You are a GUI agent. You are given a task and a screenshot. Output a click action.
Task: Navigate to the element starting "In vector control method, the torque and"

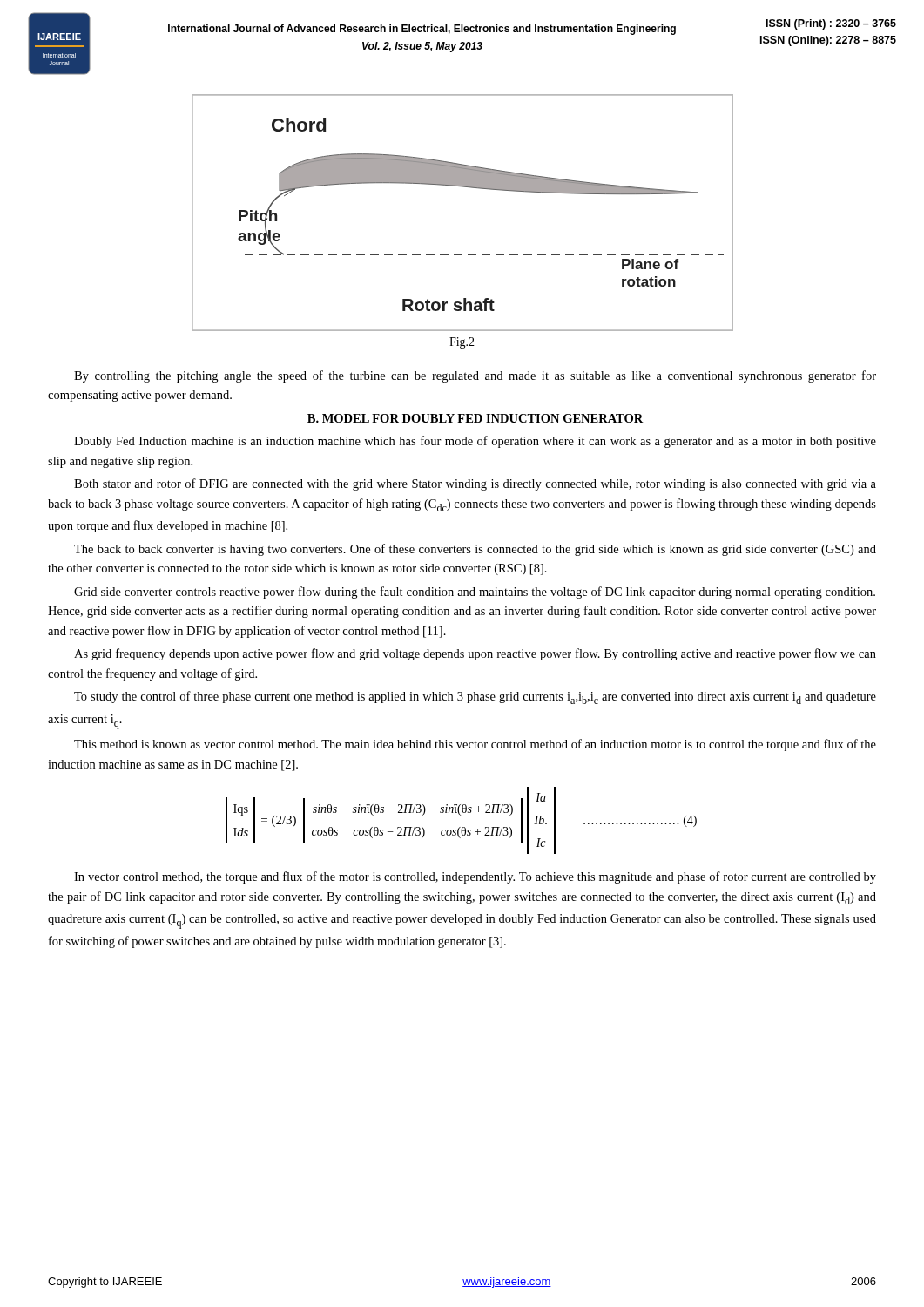pos(462,909)
